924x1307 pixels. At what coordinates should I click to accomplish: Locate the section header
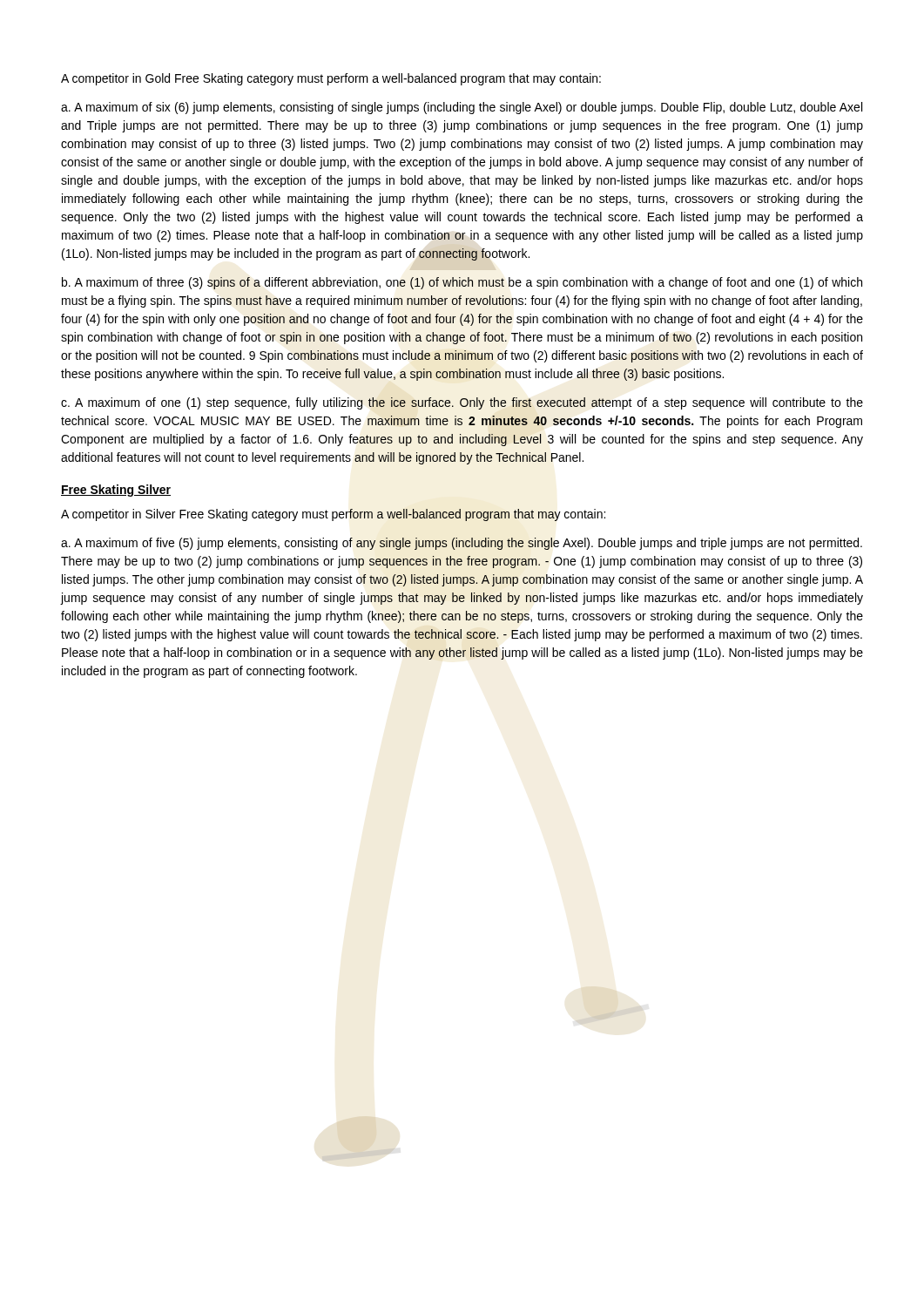[116, 490]
